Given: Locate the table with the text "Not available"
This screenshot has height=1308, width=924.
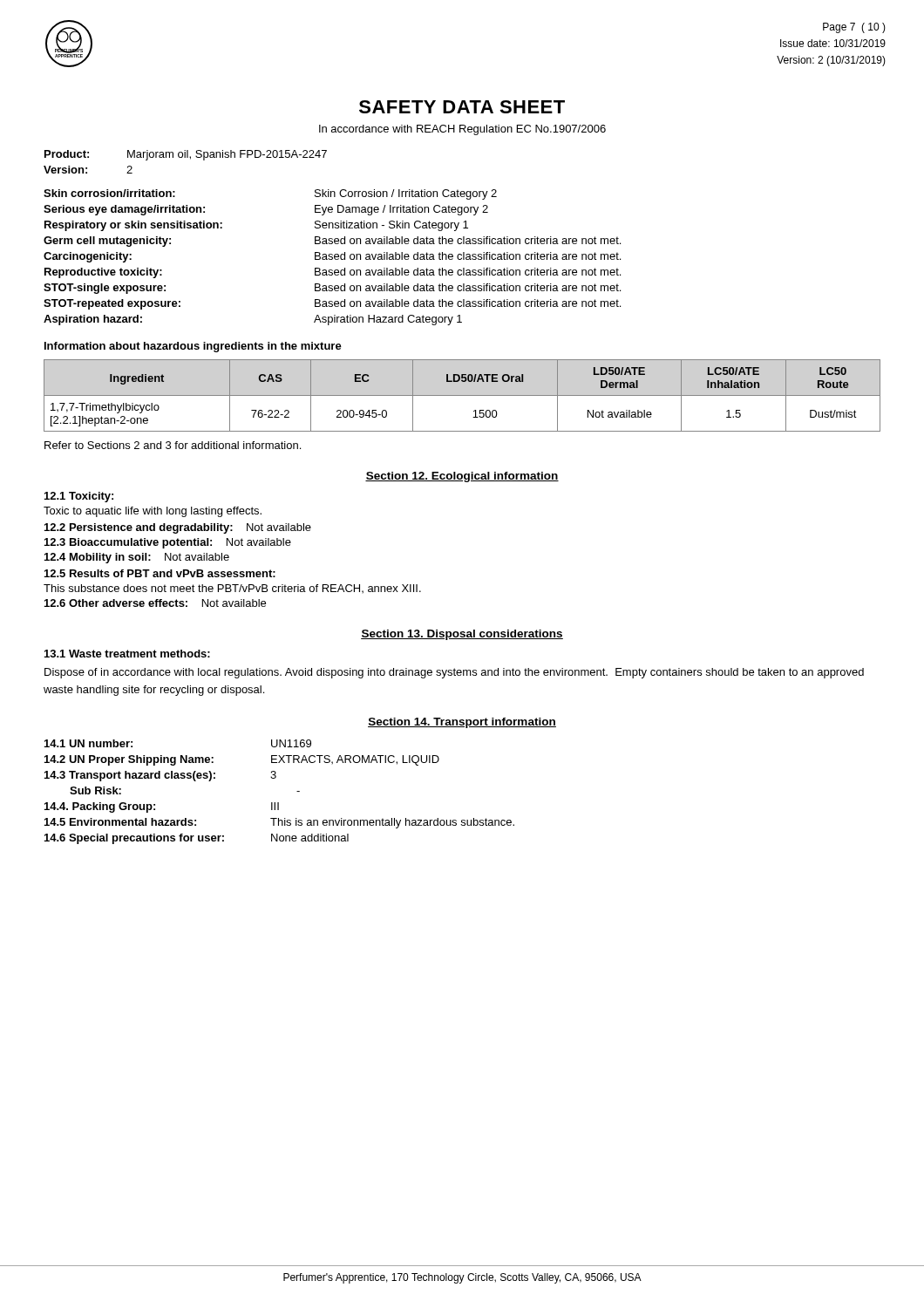Looking at the screenshot, I should tap(462, 395).
